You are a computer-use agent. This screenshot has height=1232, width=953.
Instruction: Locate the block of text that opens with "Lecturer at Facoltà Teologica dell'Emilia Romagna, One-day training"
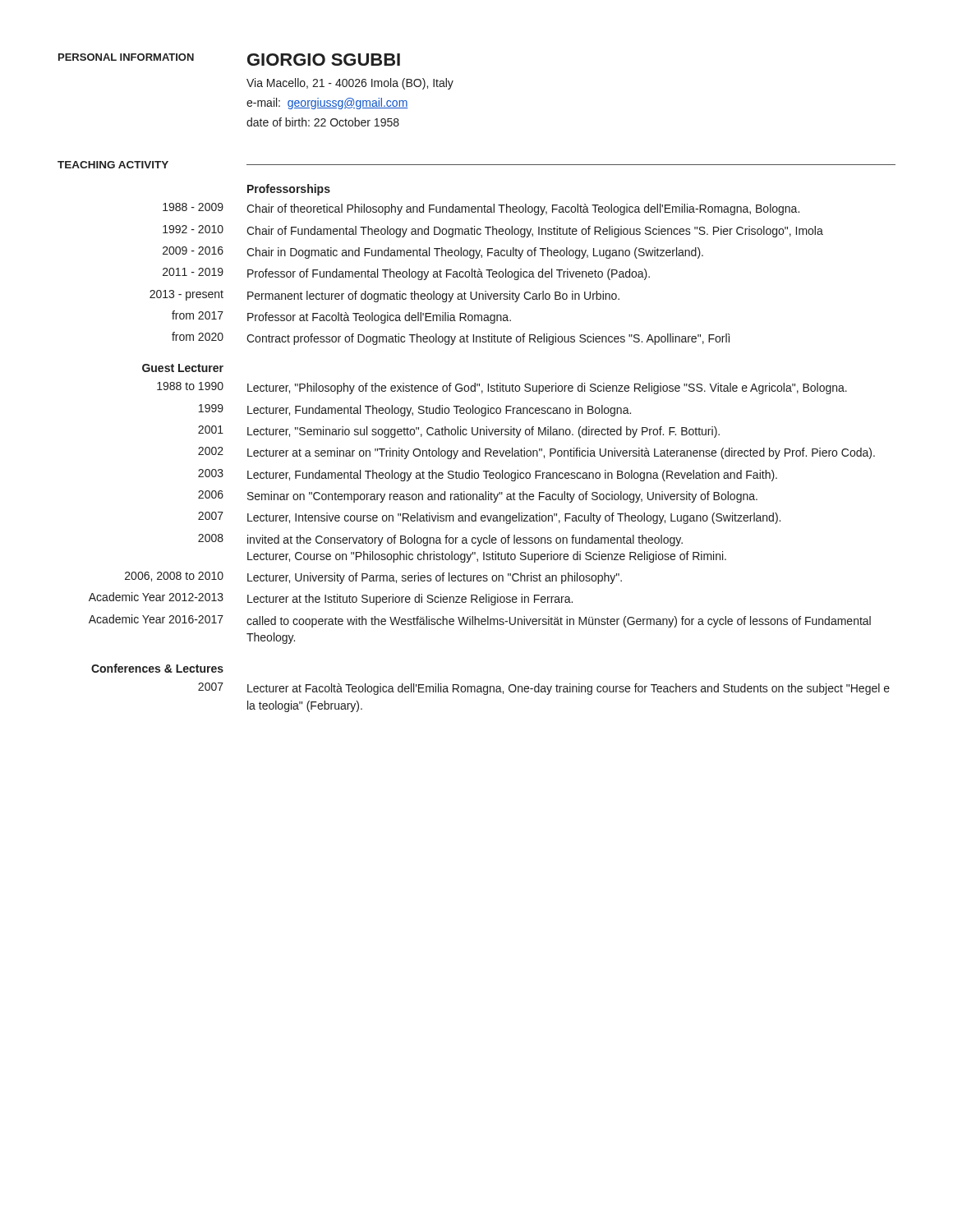pyautogui.click(x=568, y=697)
